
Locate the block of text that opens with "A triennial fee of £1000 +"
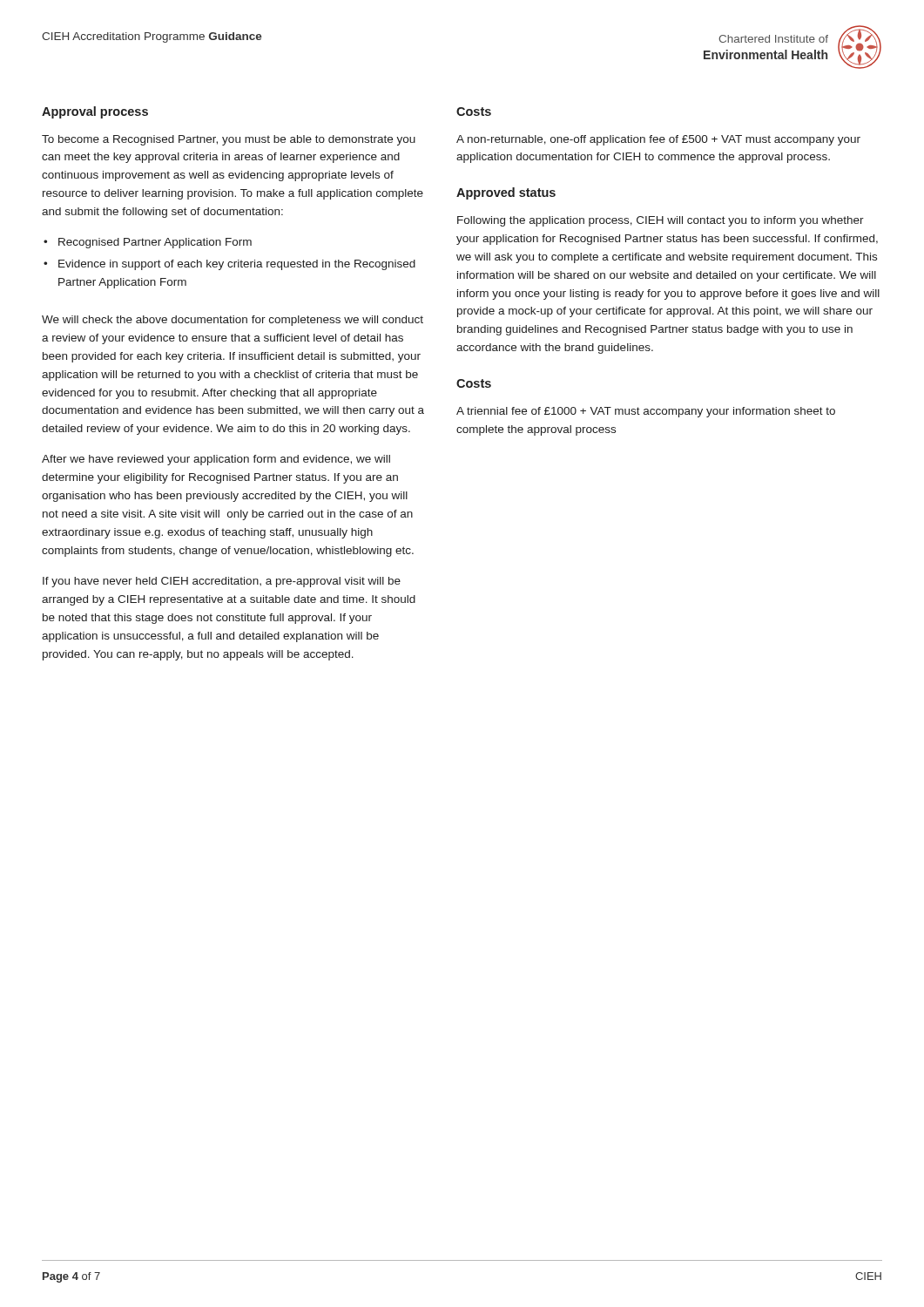(x=669, y=421)
